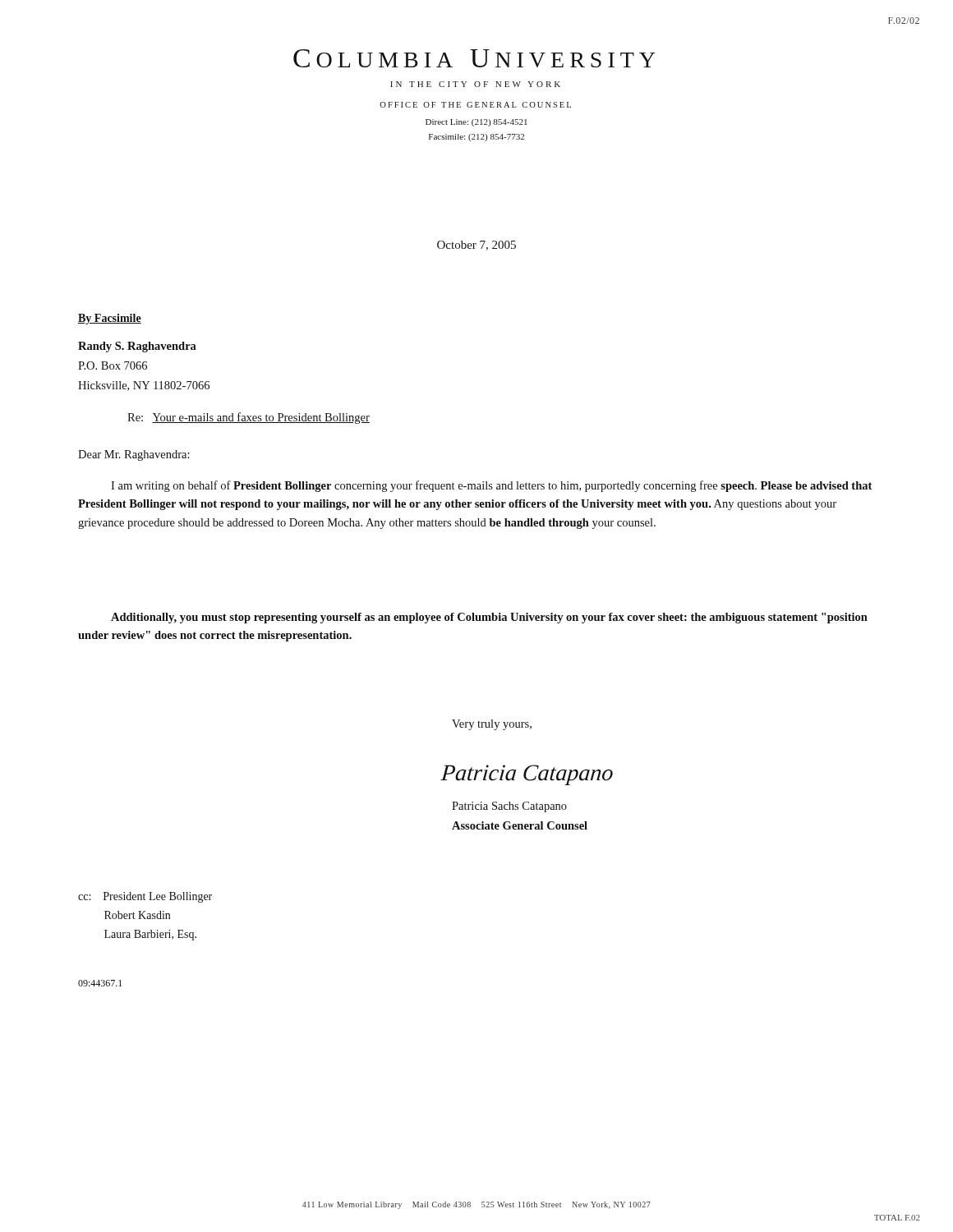Locate the passage starting "Dear Mr. Raghavendra:"
Screen dimensions: 1232x953
(134, 454)
